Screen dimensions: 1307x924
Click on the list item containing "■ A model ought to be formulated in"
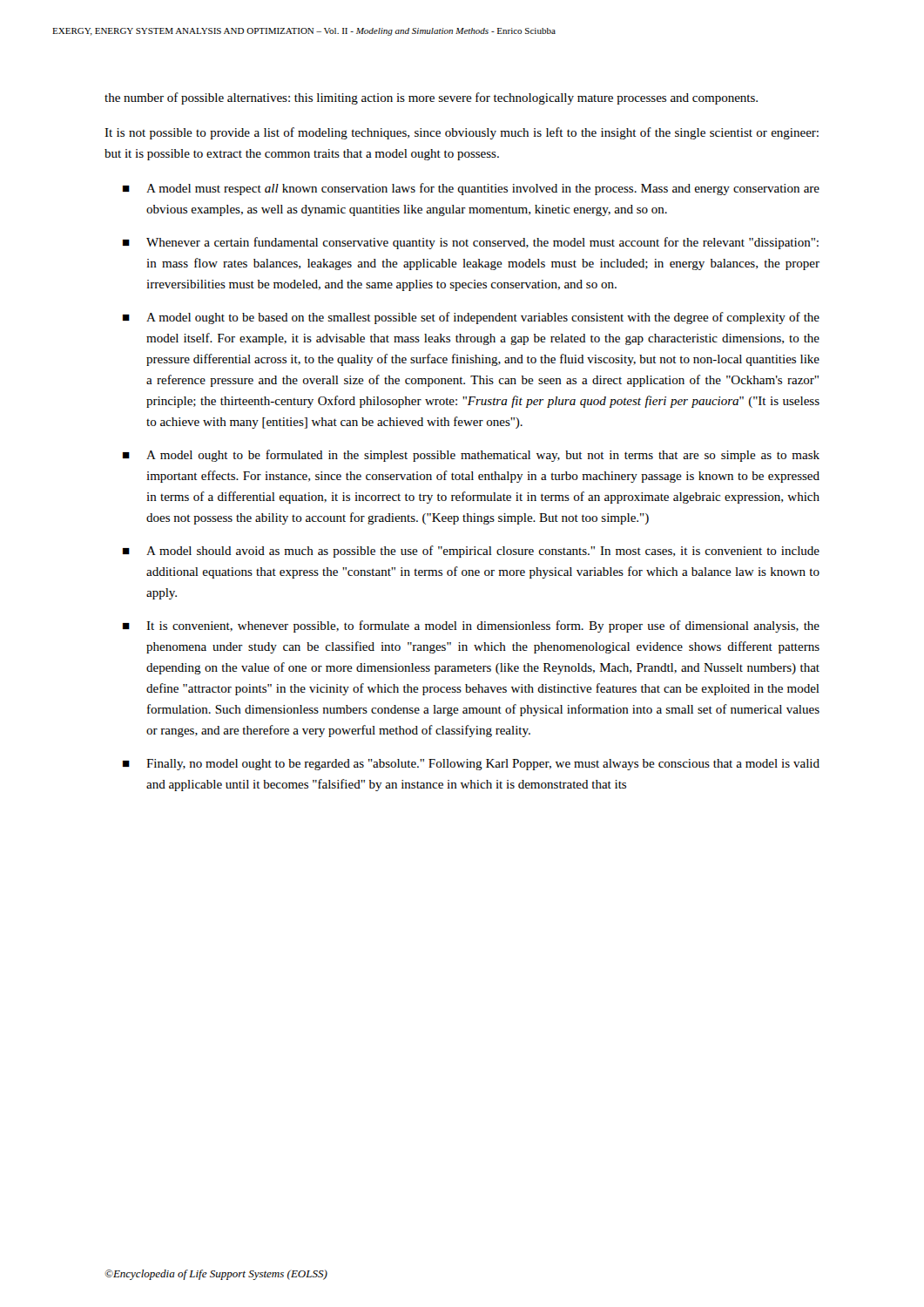471,486
